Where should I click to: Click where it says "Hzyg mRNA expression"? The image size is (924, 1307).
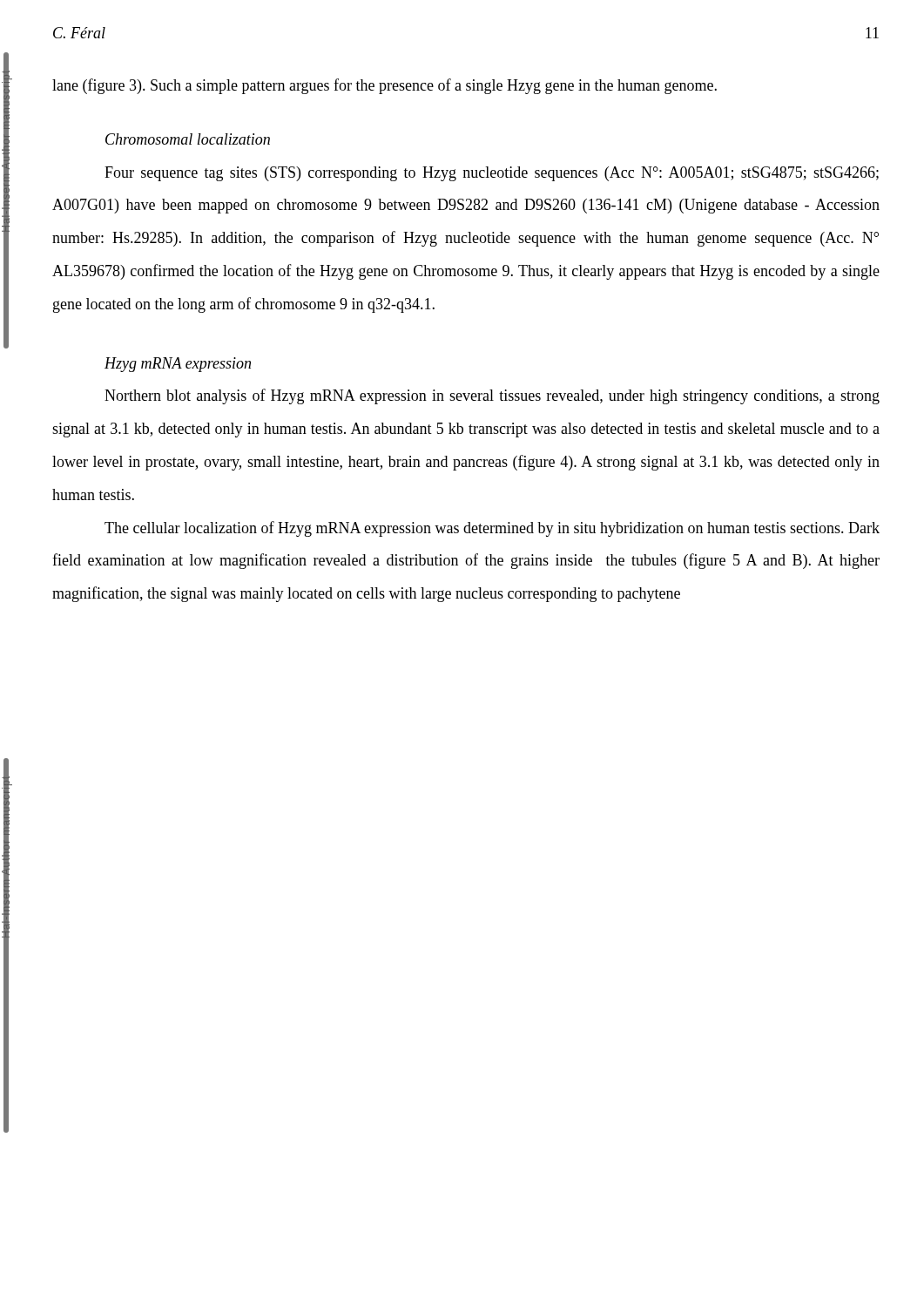178,363
